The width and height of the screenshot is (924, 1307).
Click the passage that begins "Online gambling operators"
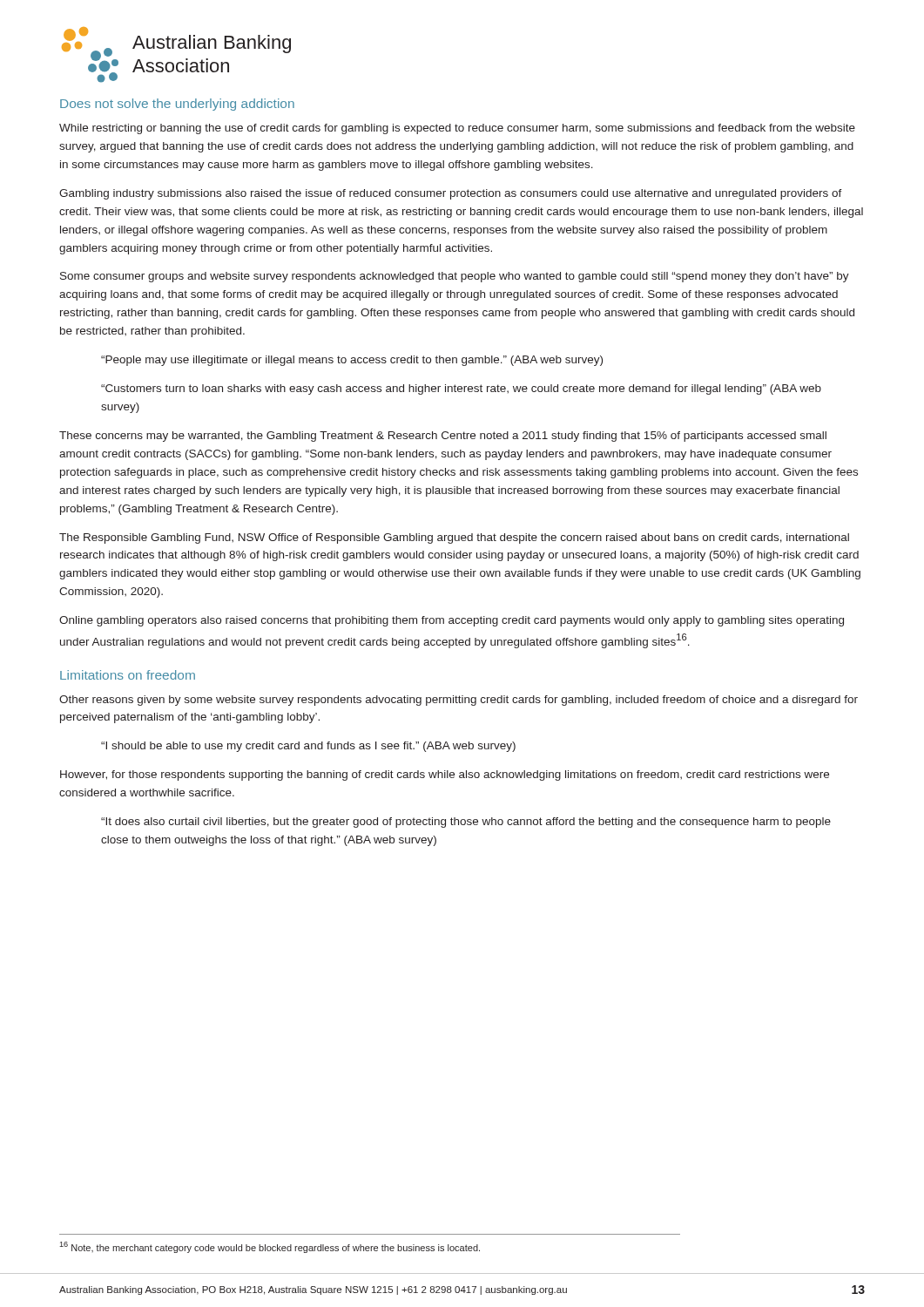click(x=452, y=631)
